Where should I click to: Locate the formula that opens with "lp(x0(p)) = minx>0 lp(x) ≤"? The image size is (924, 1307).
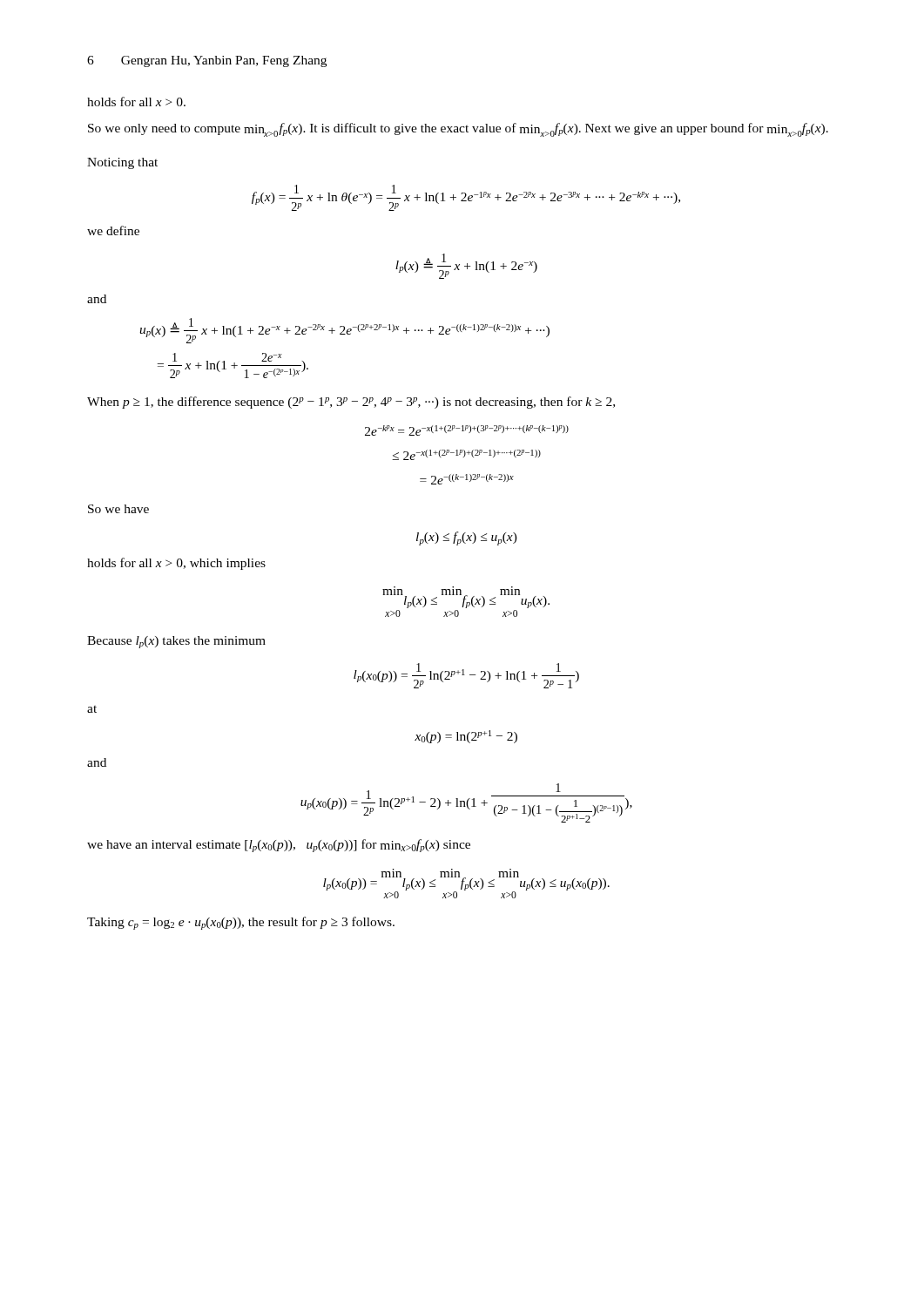[466, 884]
